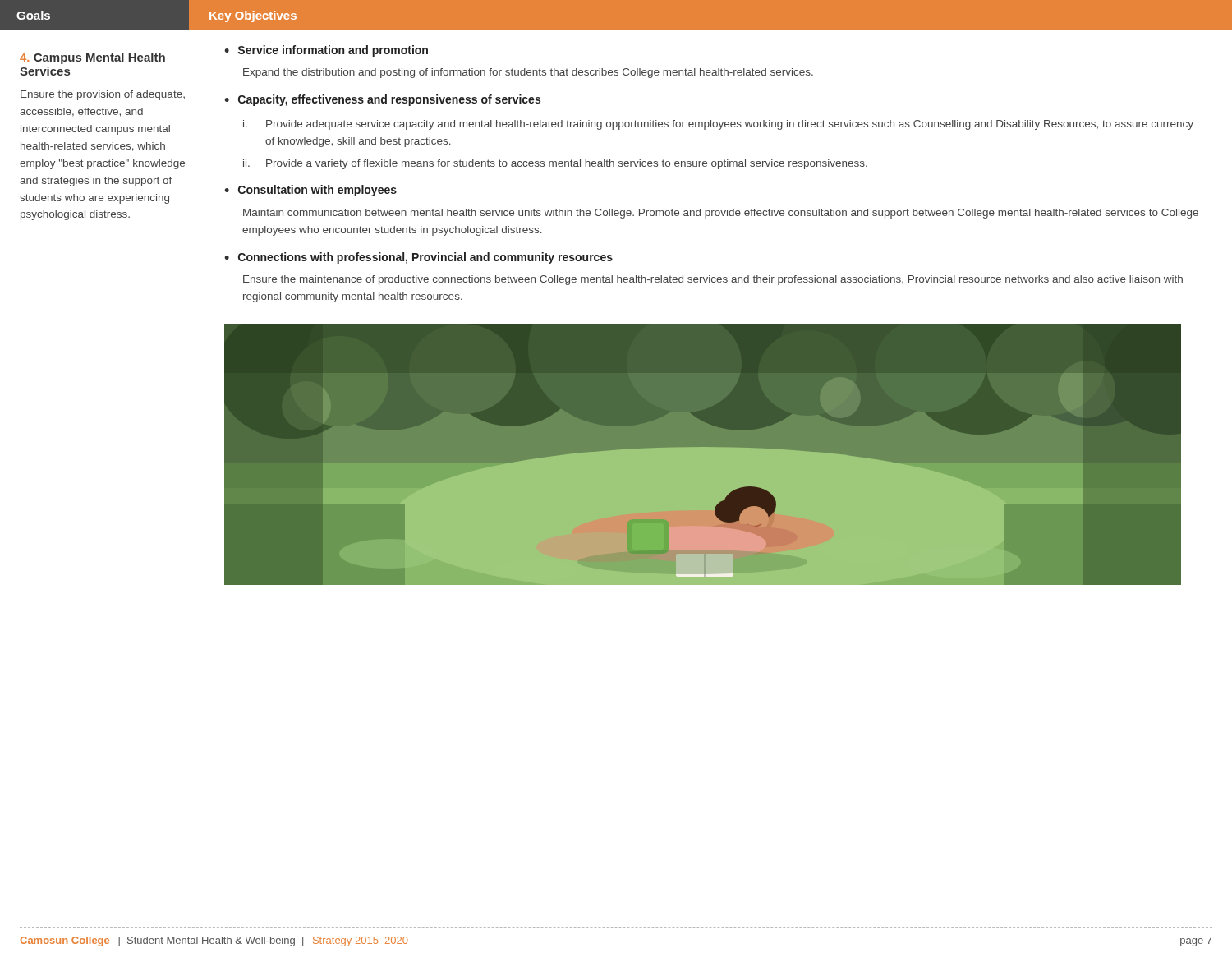Find the list item that says "• Capacity, effectiveness and responsiveness of services i."

715,133
